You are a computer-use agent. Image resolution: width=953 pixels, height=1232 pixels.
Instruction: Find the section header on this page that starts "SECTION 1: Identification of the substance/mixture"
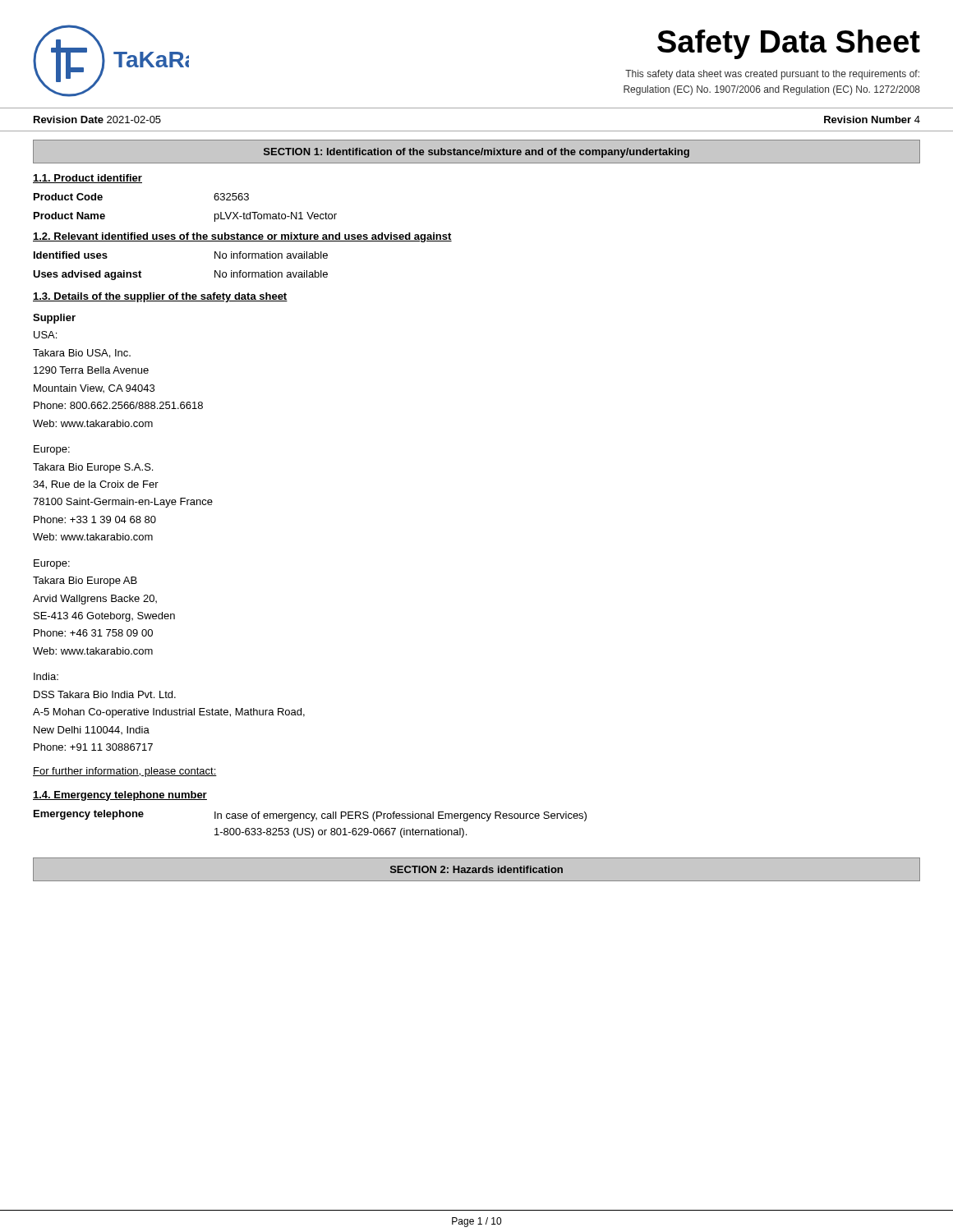(x=476, y=152)
